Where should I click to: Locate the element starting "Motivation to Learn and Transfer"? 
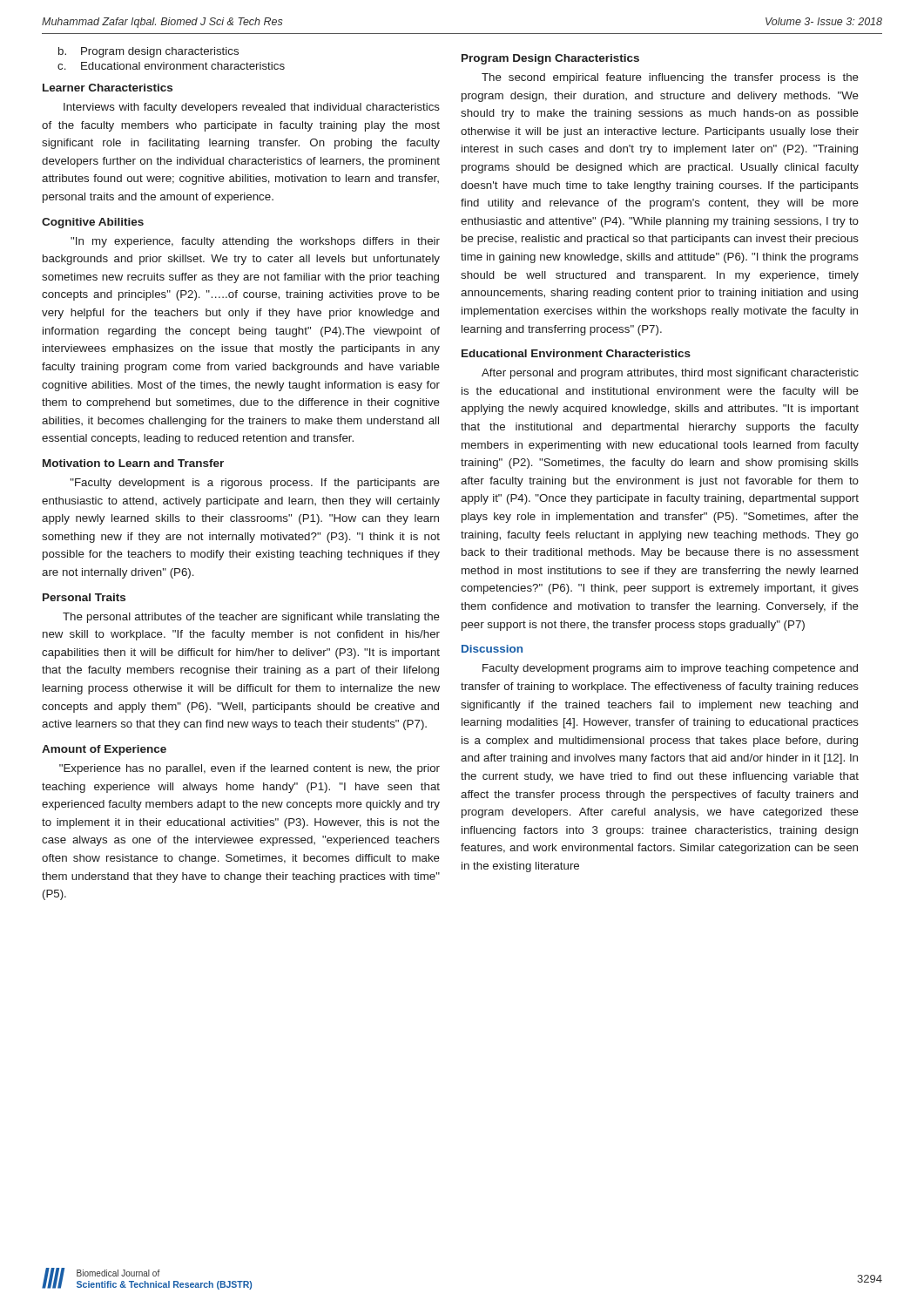133,463
